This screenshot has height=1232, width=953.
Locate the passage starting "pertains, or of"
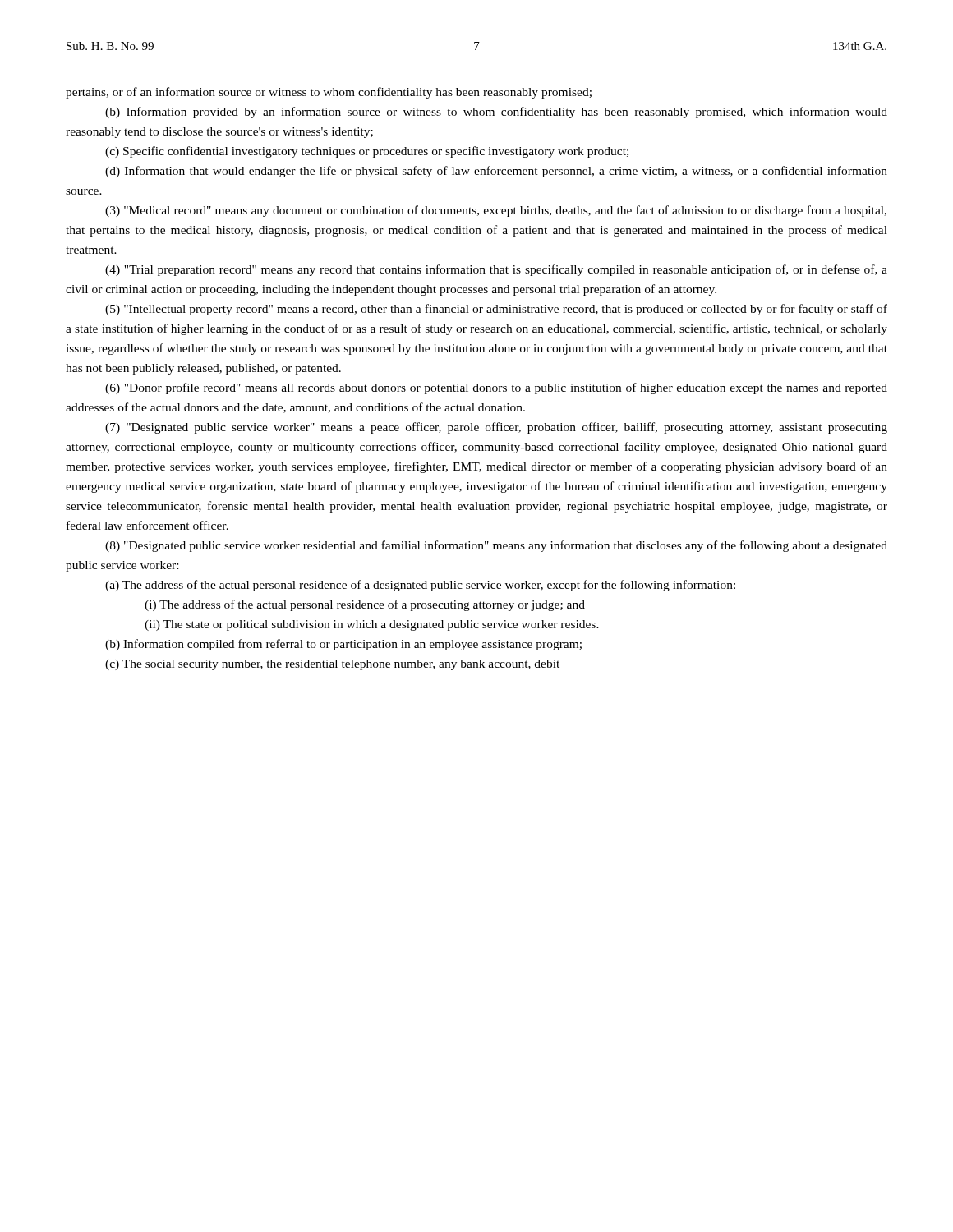[476, 92]
